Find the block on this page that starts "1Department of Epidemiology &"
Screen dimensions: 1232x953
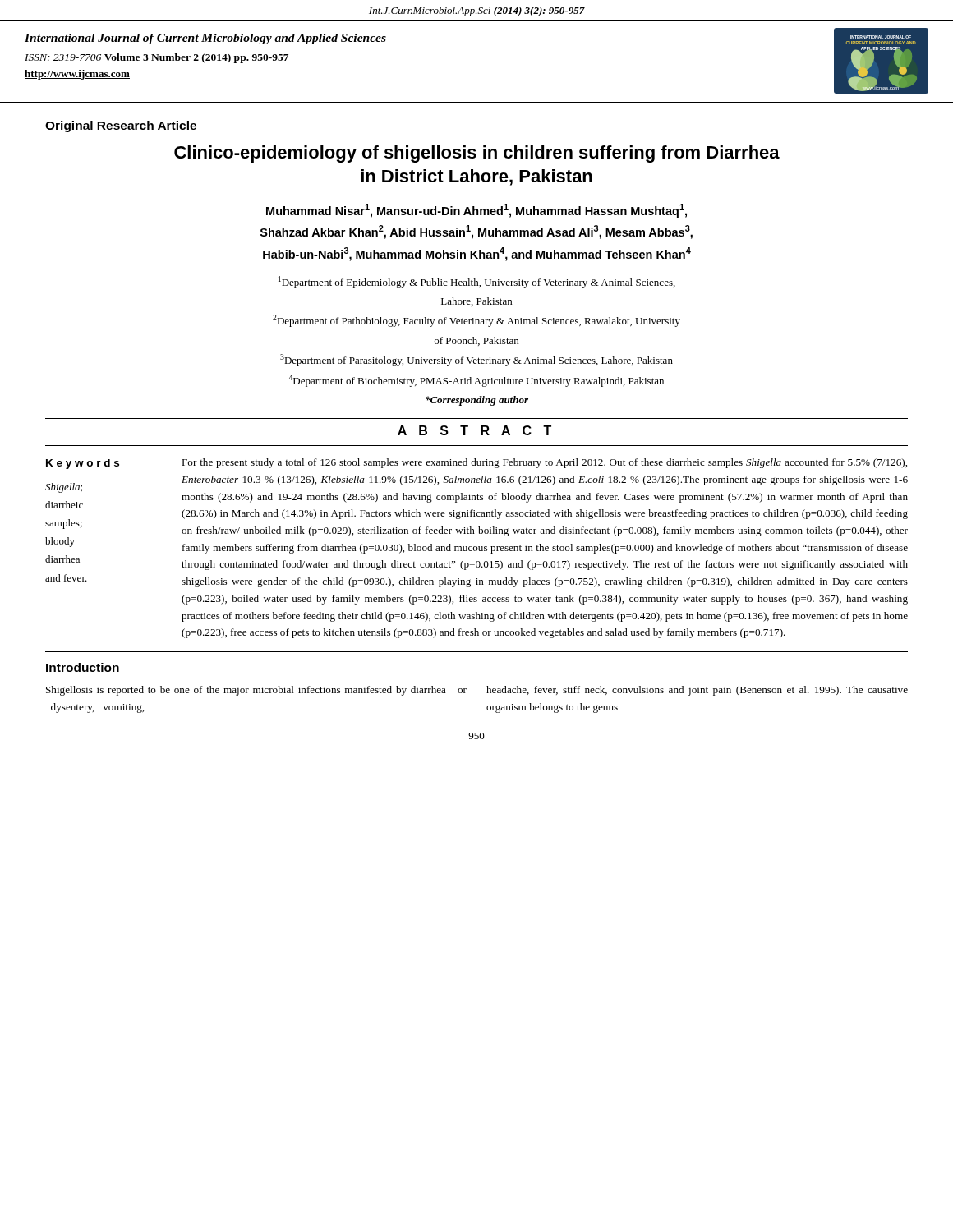476,340
